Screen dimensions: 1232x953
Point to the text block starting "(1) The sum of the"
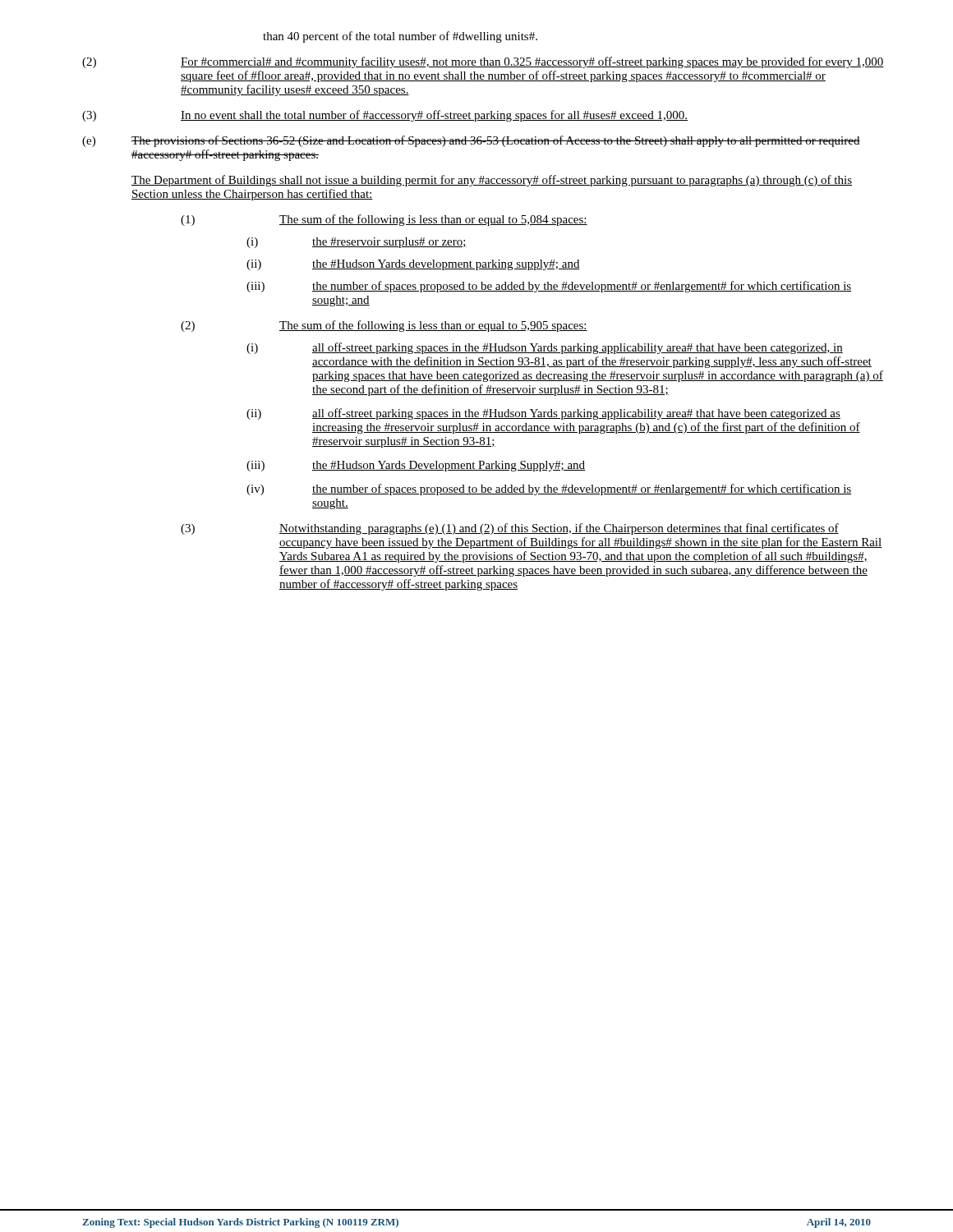(x=534, y=220)
